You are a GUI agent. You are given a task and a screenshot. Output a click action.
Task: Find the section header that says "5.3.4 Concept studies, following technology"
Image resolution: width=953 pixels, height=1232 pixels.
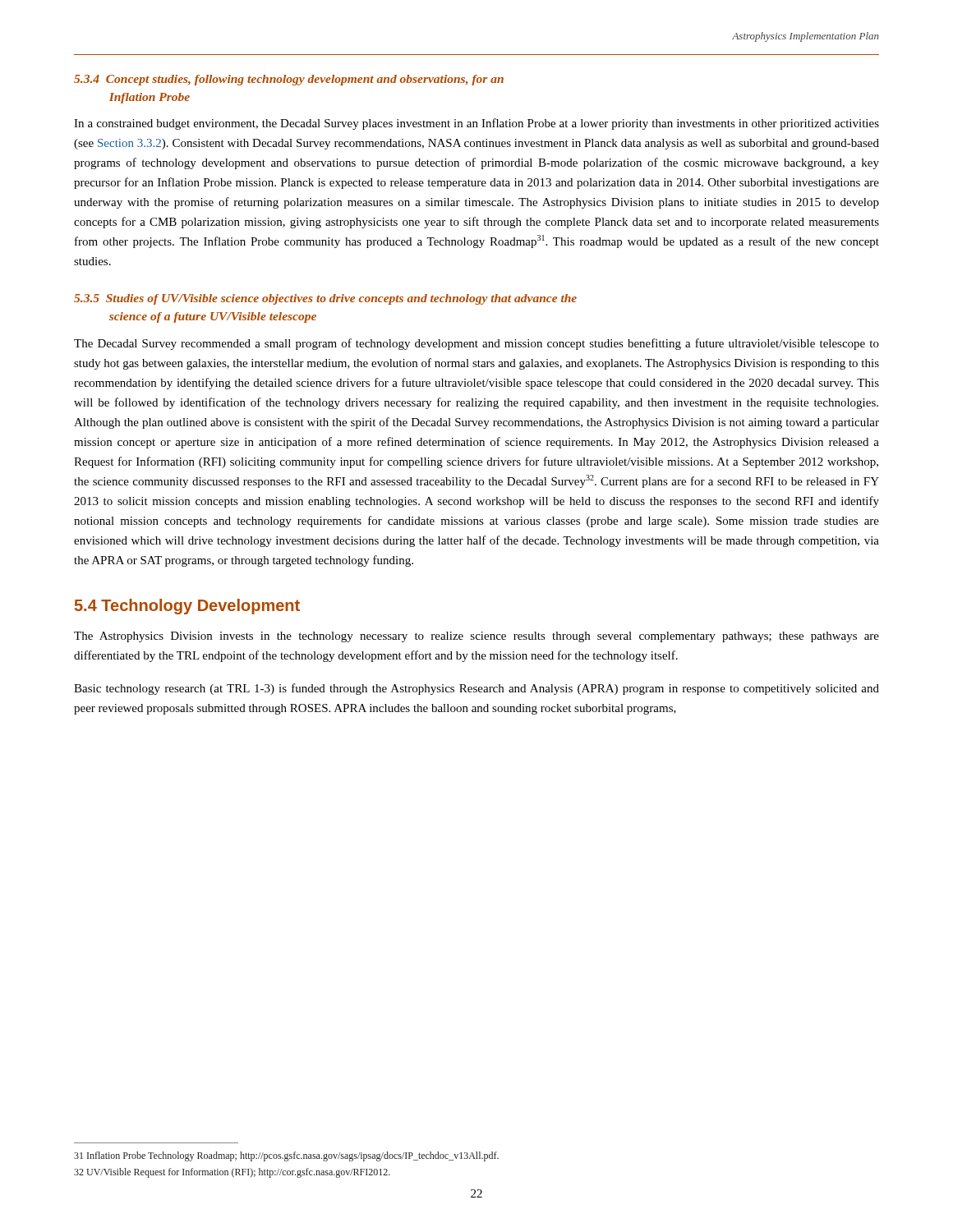pos(289,87)
